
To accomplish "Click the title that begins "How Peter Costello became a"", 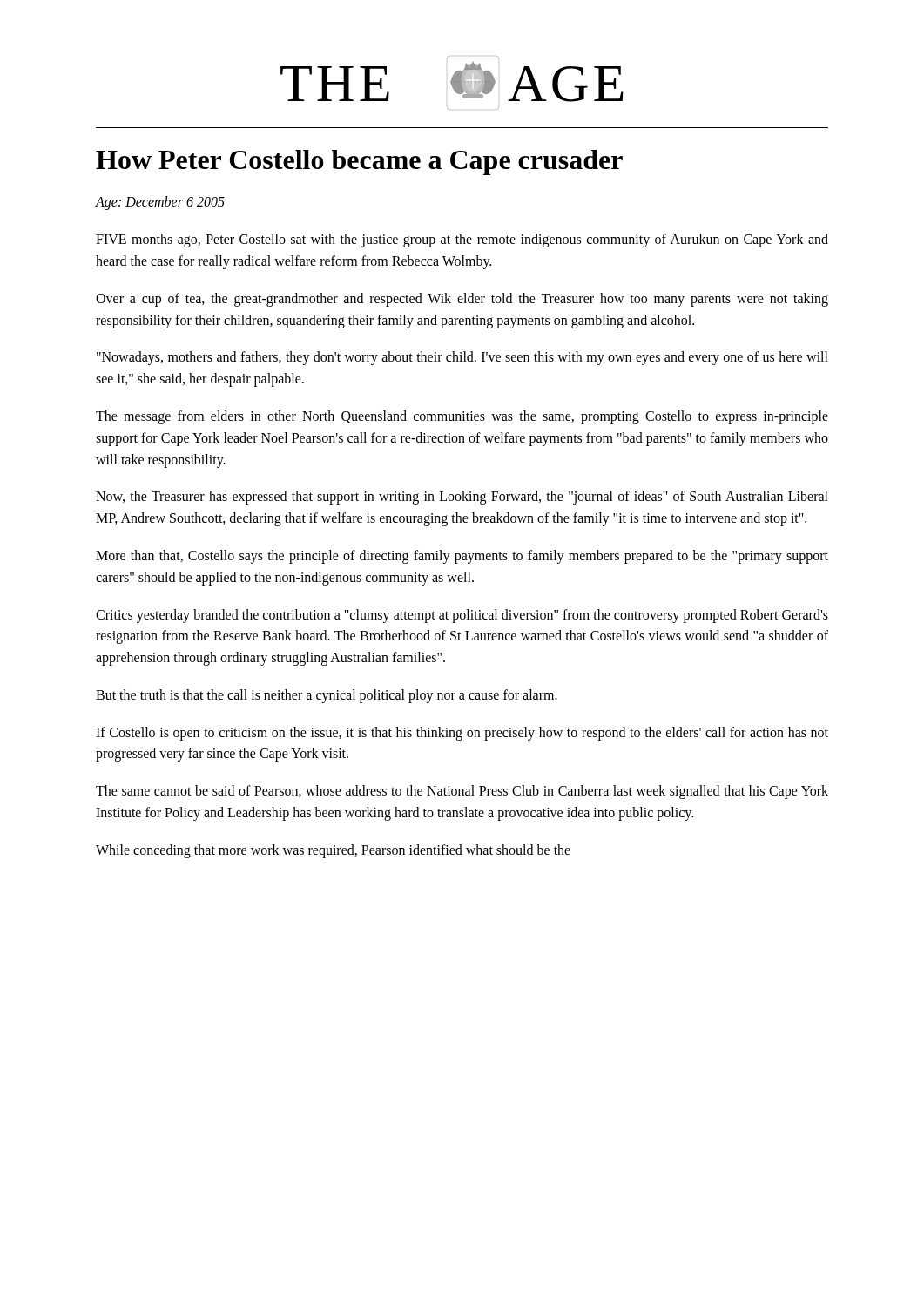I will (x=359, y=159).
